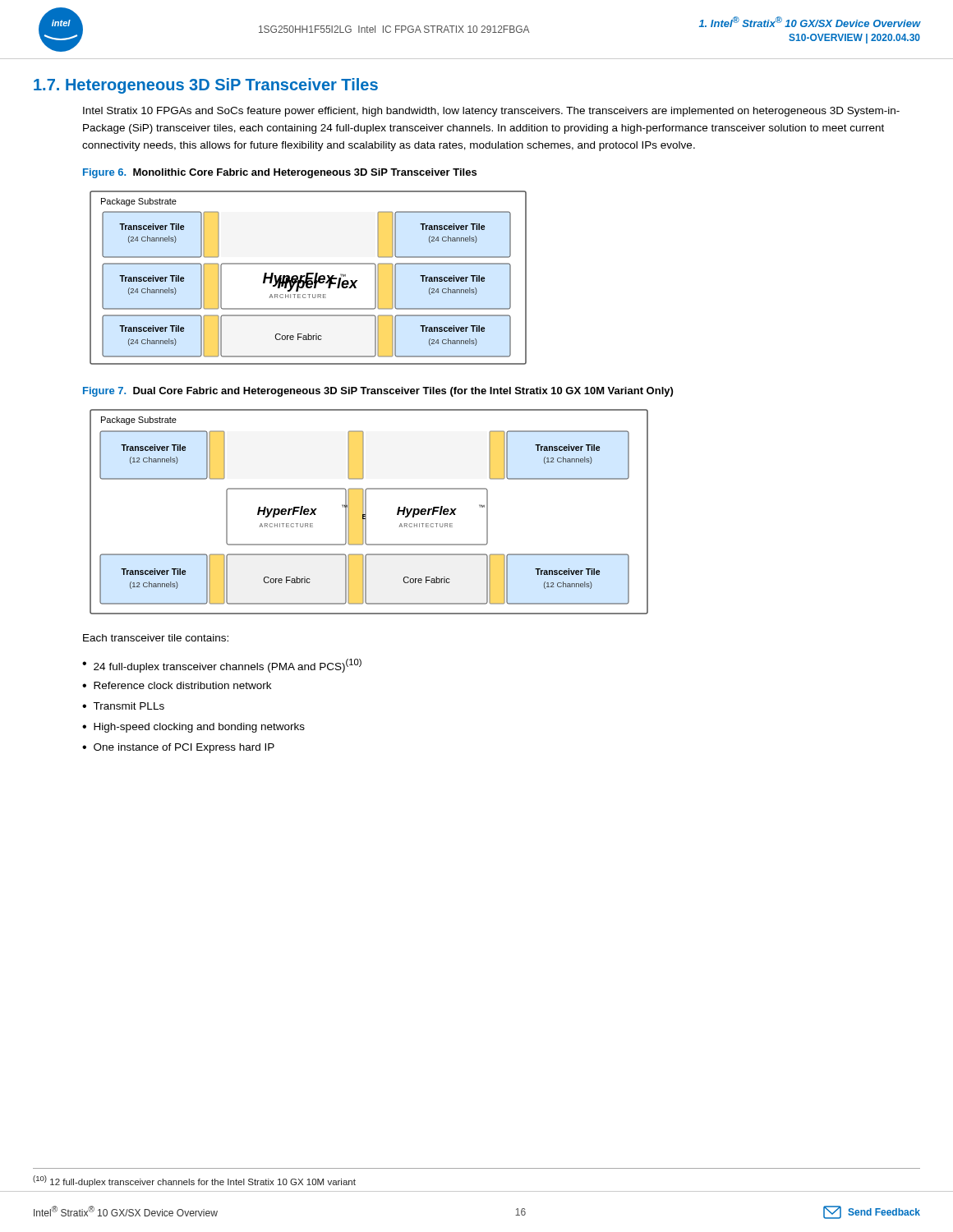Click the passage that begins "• 24 full-duplex transceiver"
The height and width of the screenshot is (1232, 953).
click(222, 665)
